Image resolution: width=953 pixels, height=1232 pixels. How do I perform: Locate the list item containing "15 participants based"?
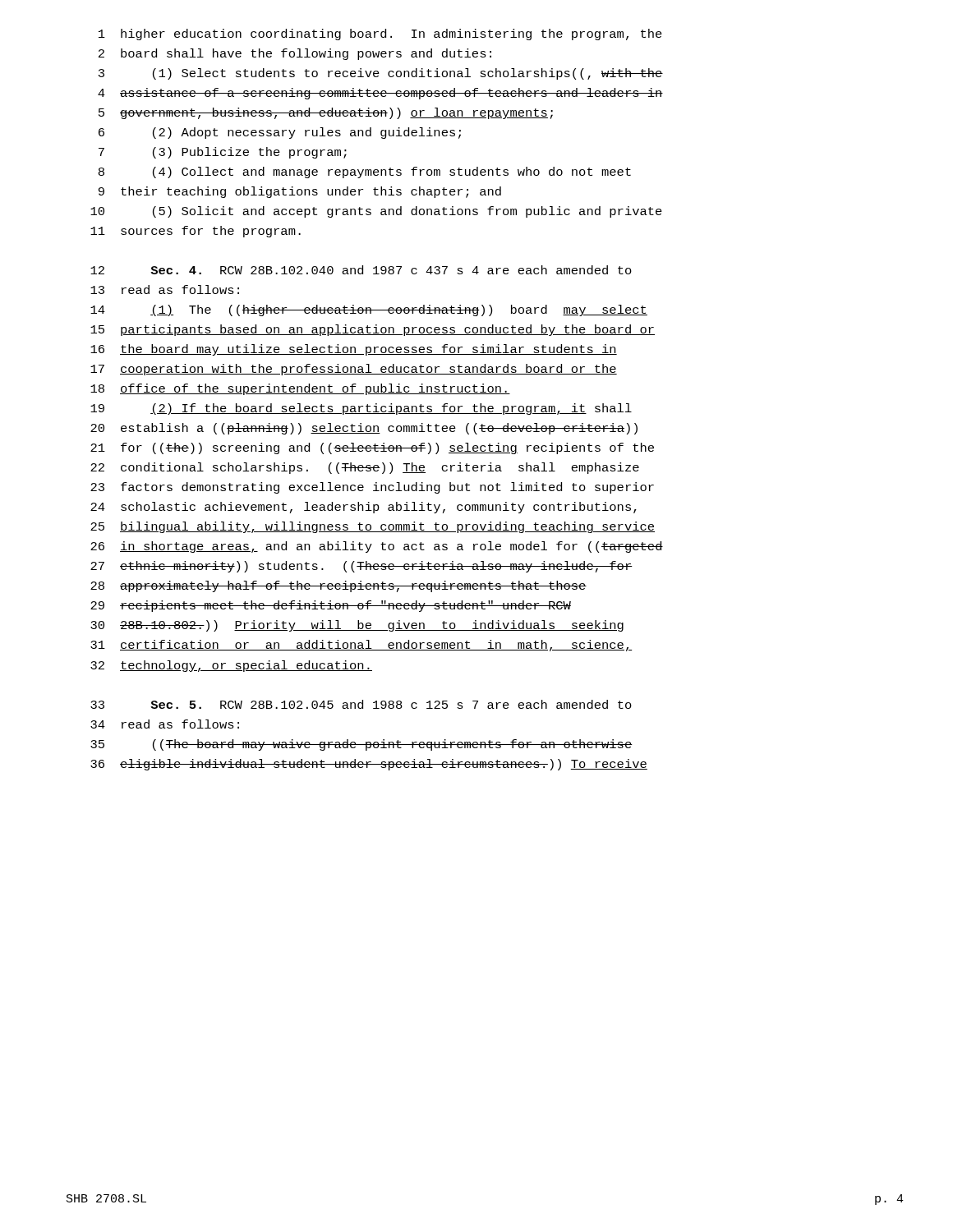[x=485, y=330]
